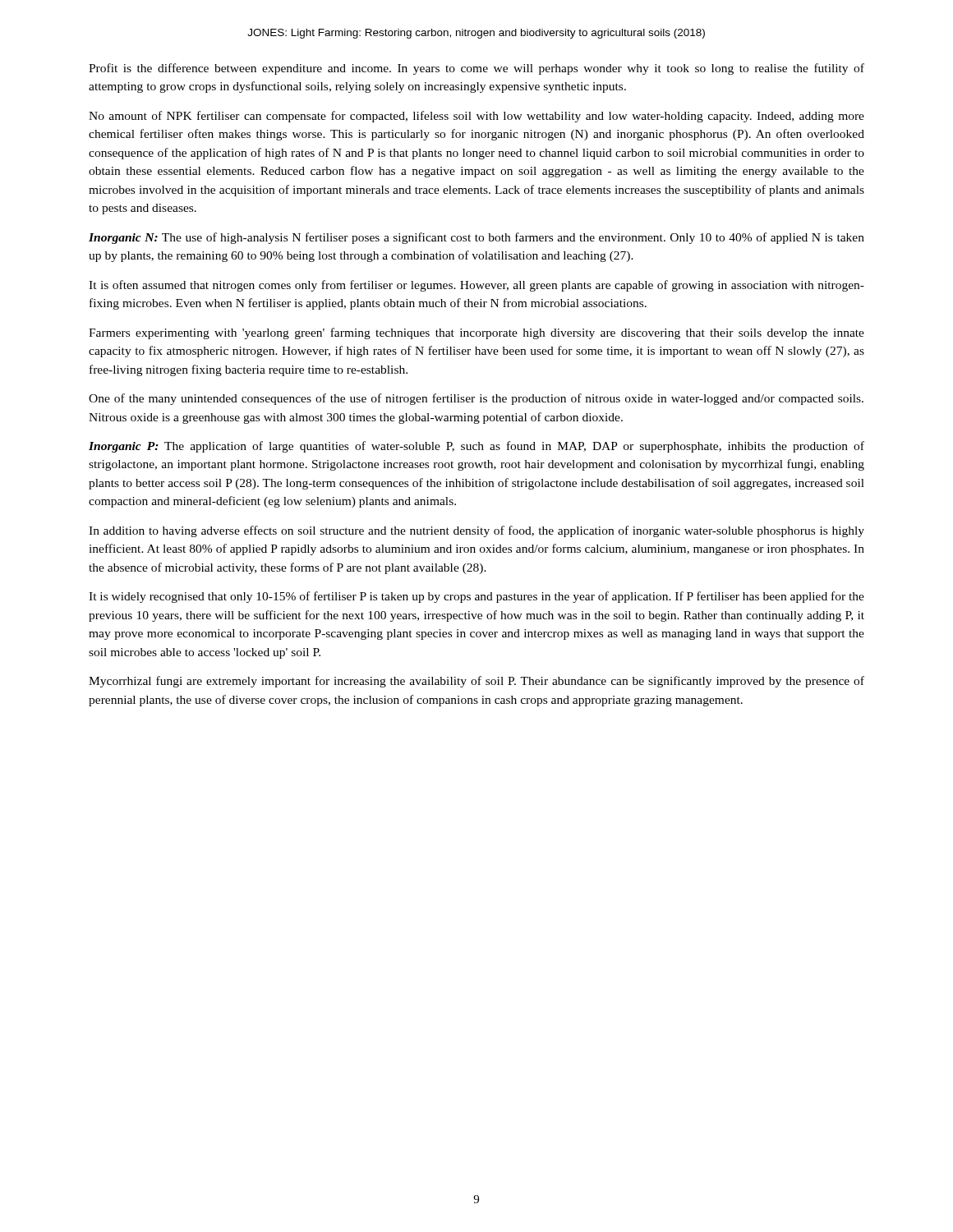
Task: Click the passage that begins "Inorganic P: The"
Action: pyautogui.click(x=476, y=474)
